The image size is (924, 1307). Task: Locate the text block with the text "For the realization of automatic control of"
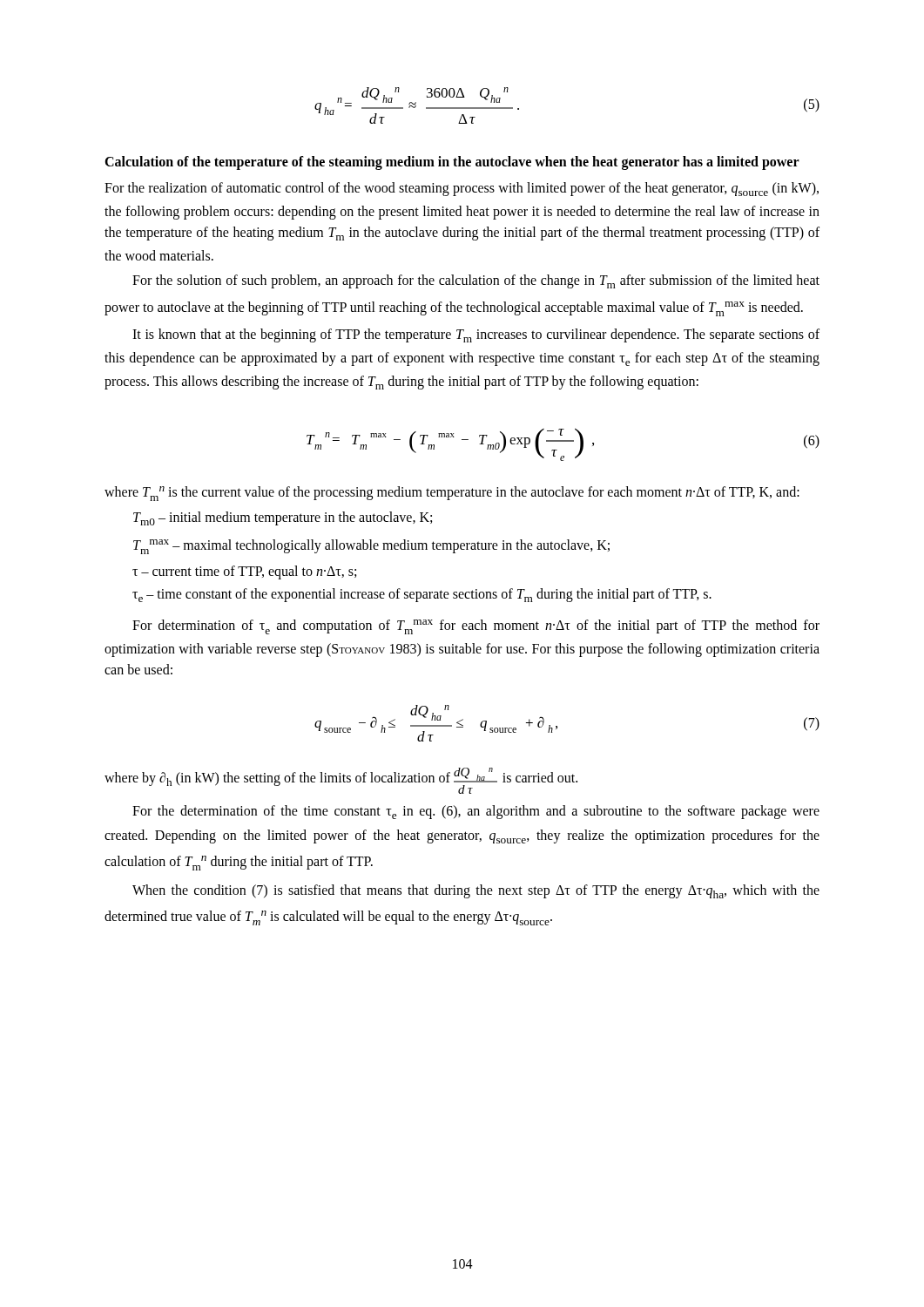pyautogui.click(x=462, y=222)
